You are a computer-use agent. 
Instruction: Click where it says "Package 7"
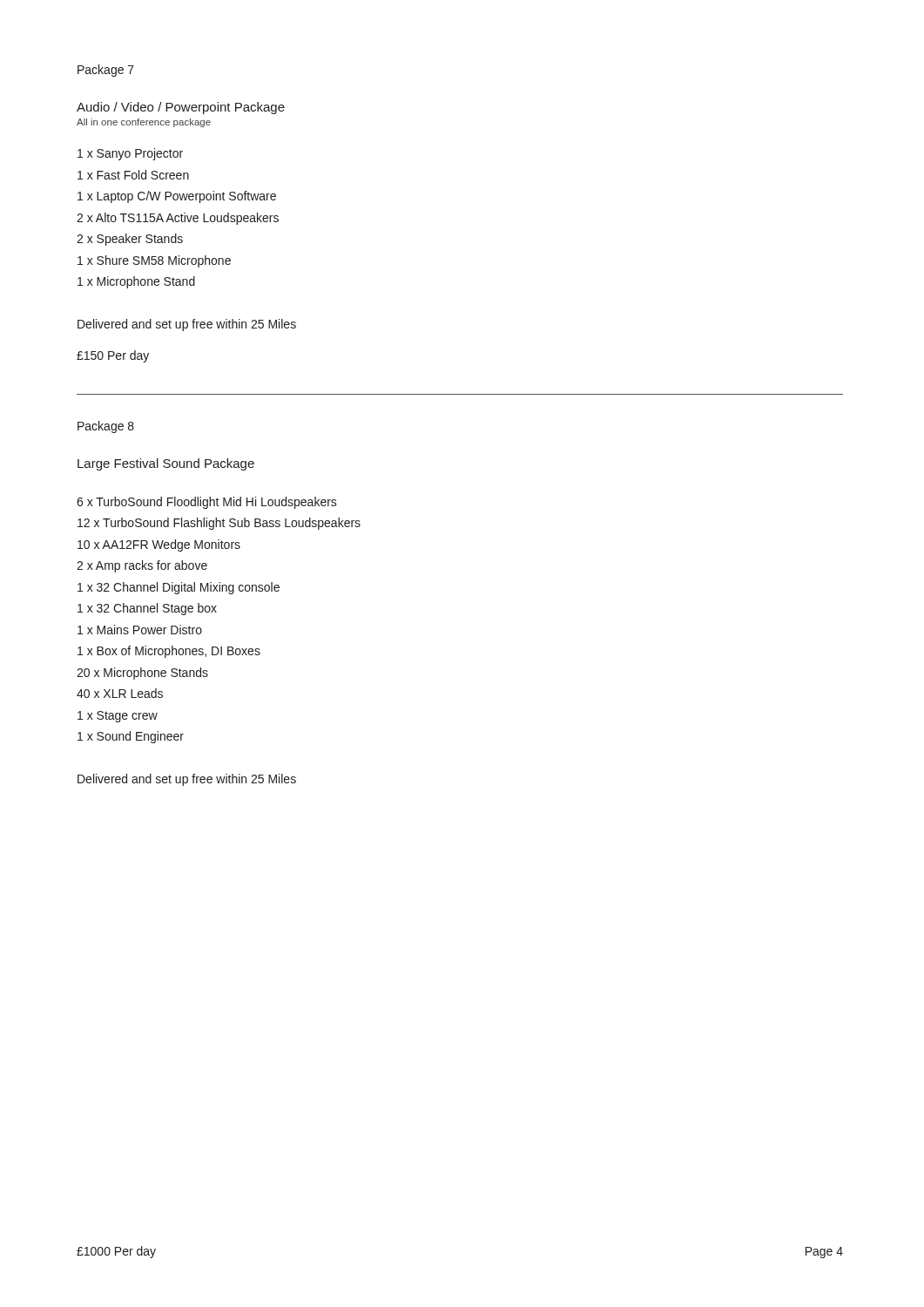coord(105,70)
